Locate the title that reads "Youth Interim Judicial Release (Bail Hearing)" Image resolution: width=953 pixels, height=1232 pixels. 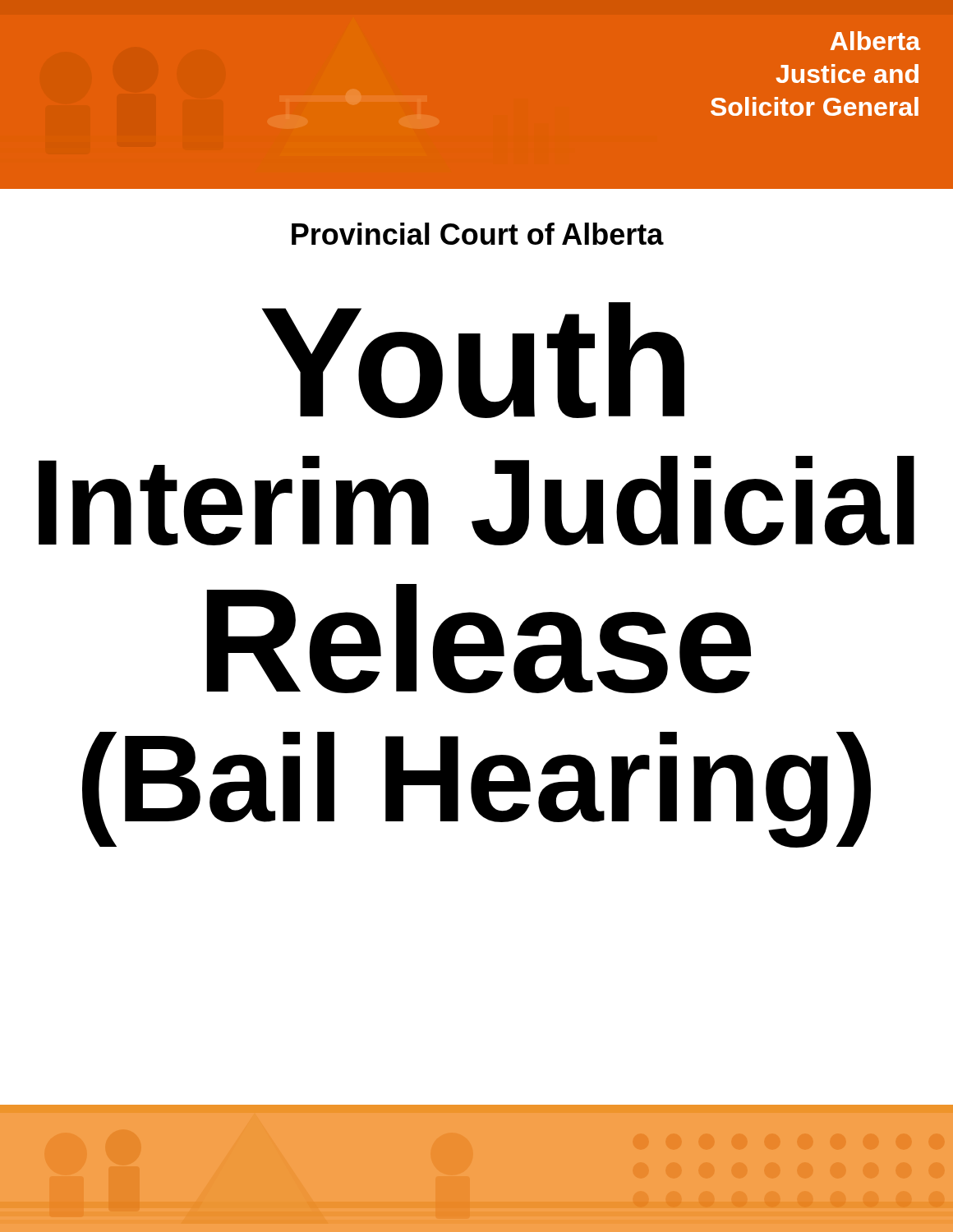tap(476, 562)
